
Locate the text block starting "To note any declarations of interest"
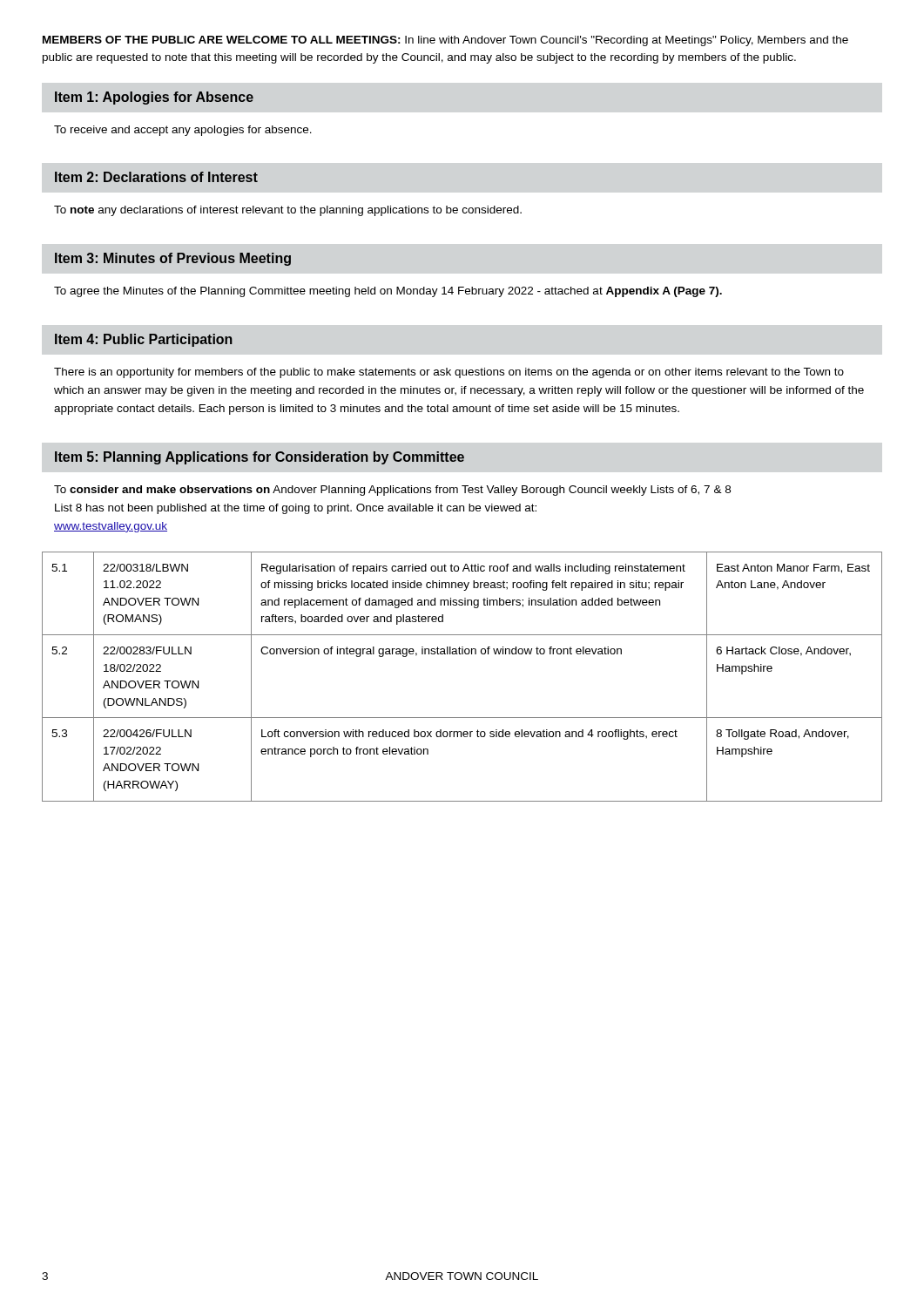coord(288,210)
